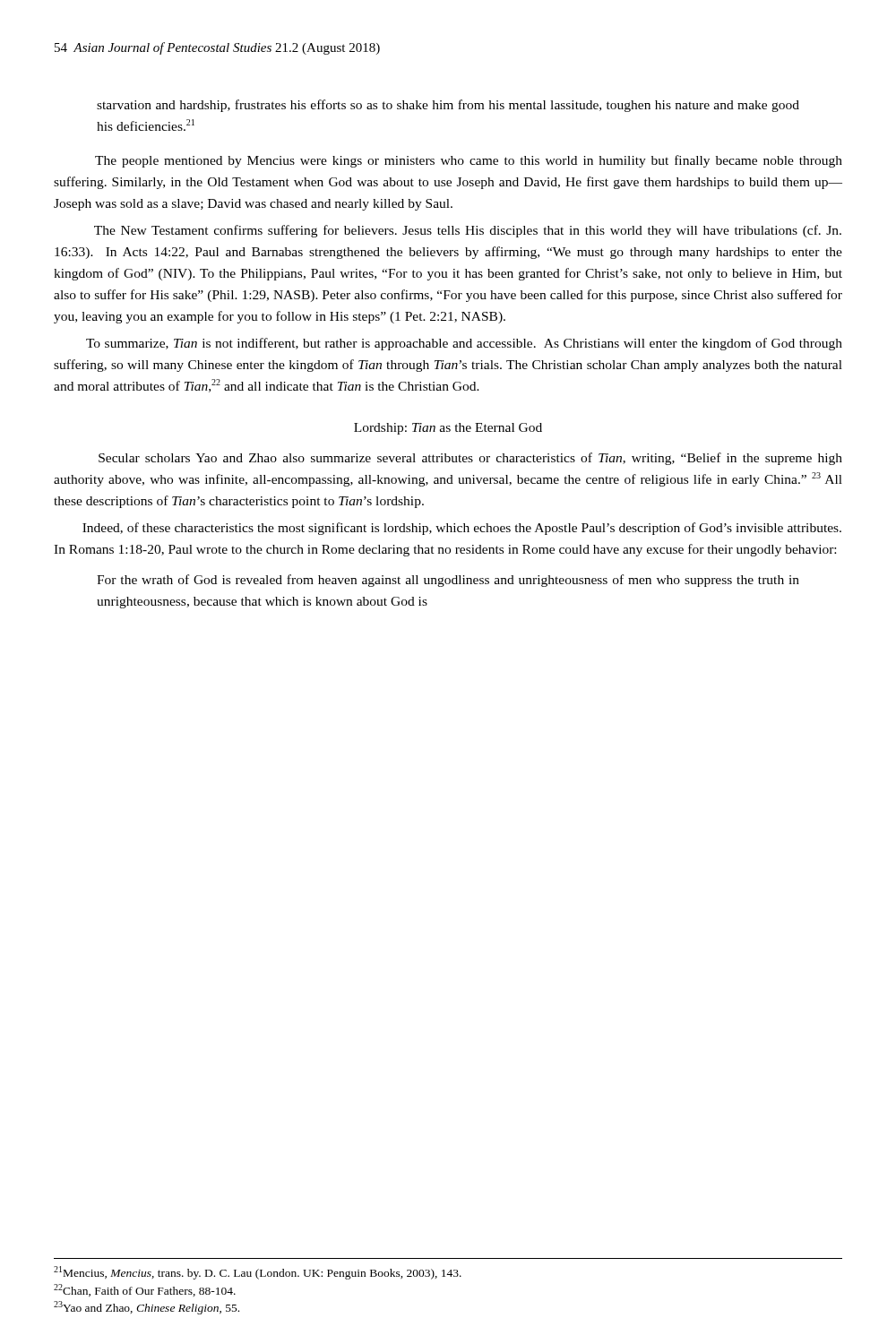Locate the region starting "To summarize, Tian is not indifferent, but"
This screenshot has width=896, height=1344.
[448, 365]
